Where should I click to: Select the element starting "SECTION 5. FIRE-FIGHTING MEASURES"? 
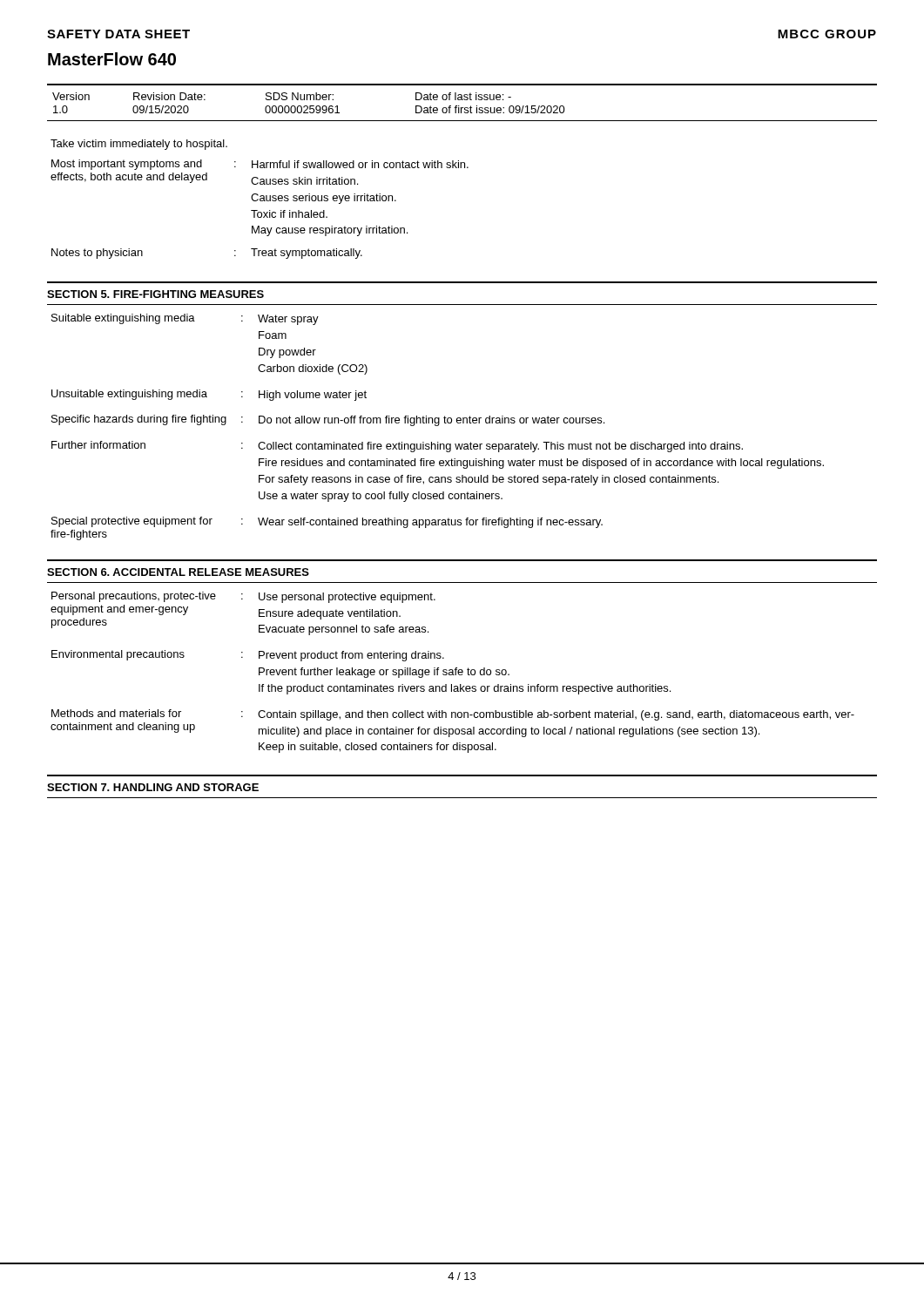pos(156,294)
